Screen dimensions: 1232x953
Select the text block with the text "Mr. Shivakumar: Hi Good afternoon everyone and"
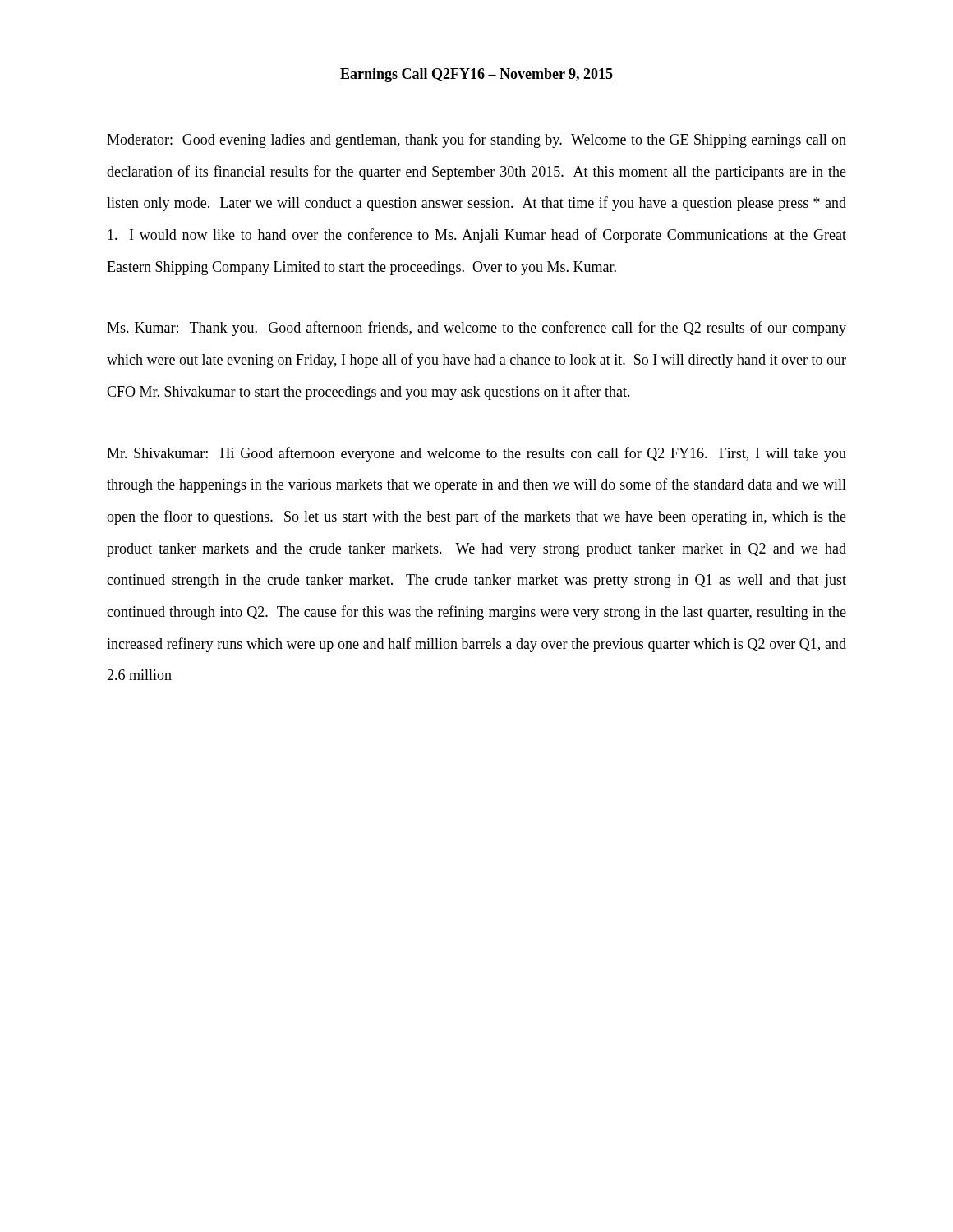click(x=476, y=564)
